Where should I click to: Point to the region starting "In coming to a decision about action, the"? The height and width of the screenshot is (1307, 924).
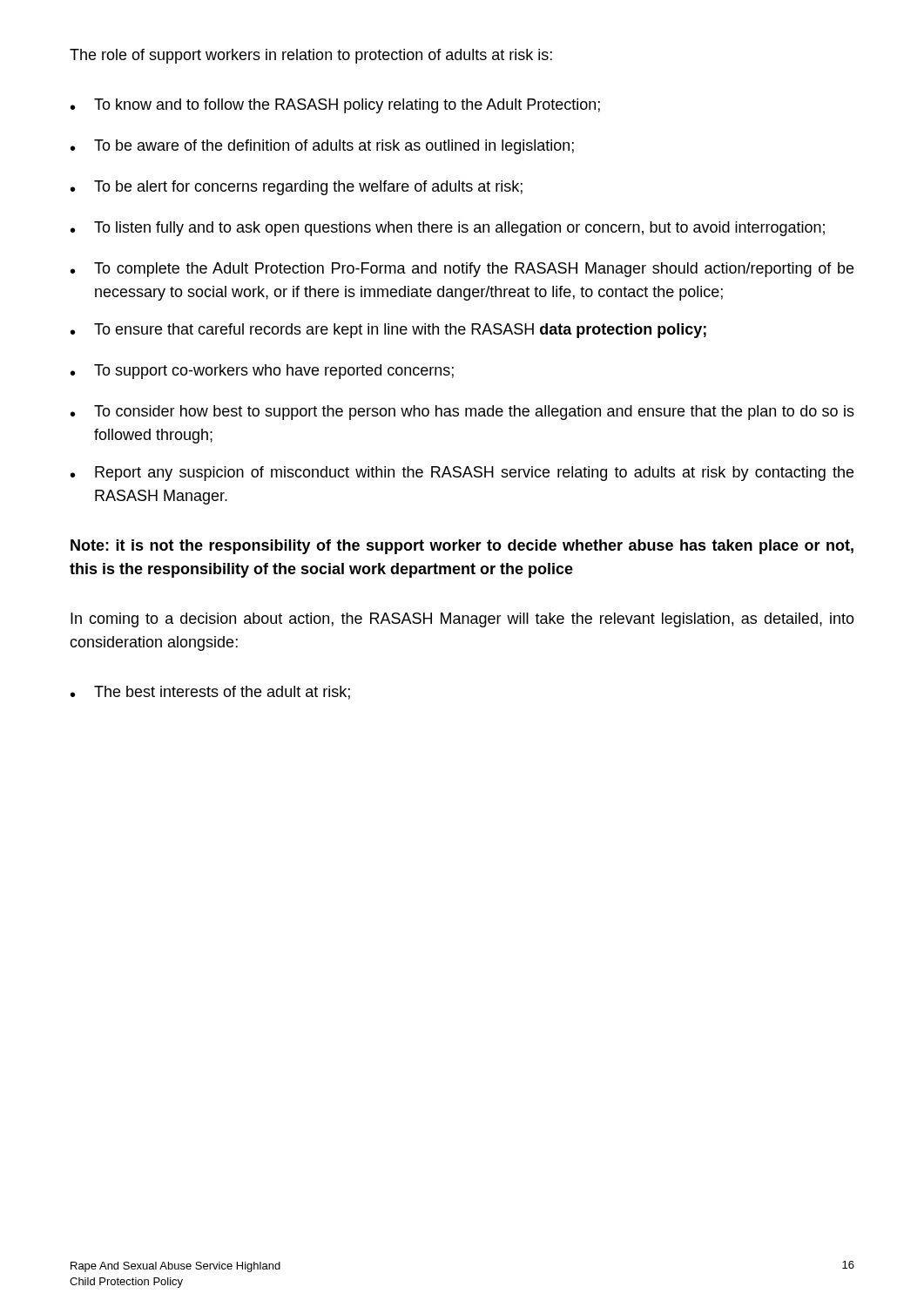coord(462,630)
